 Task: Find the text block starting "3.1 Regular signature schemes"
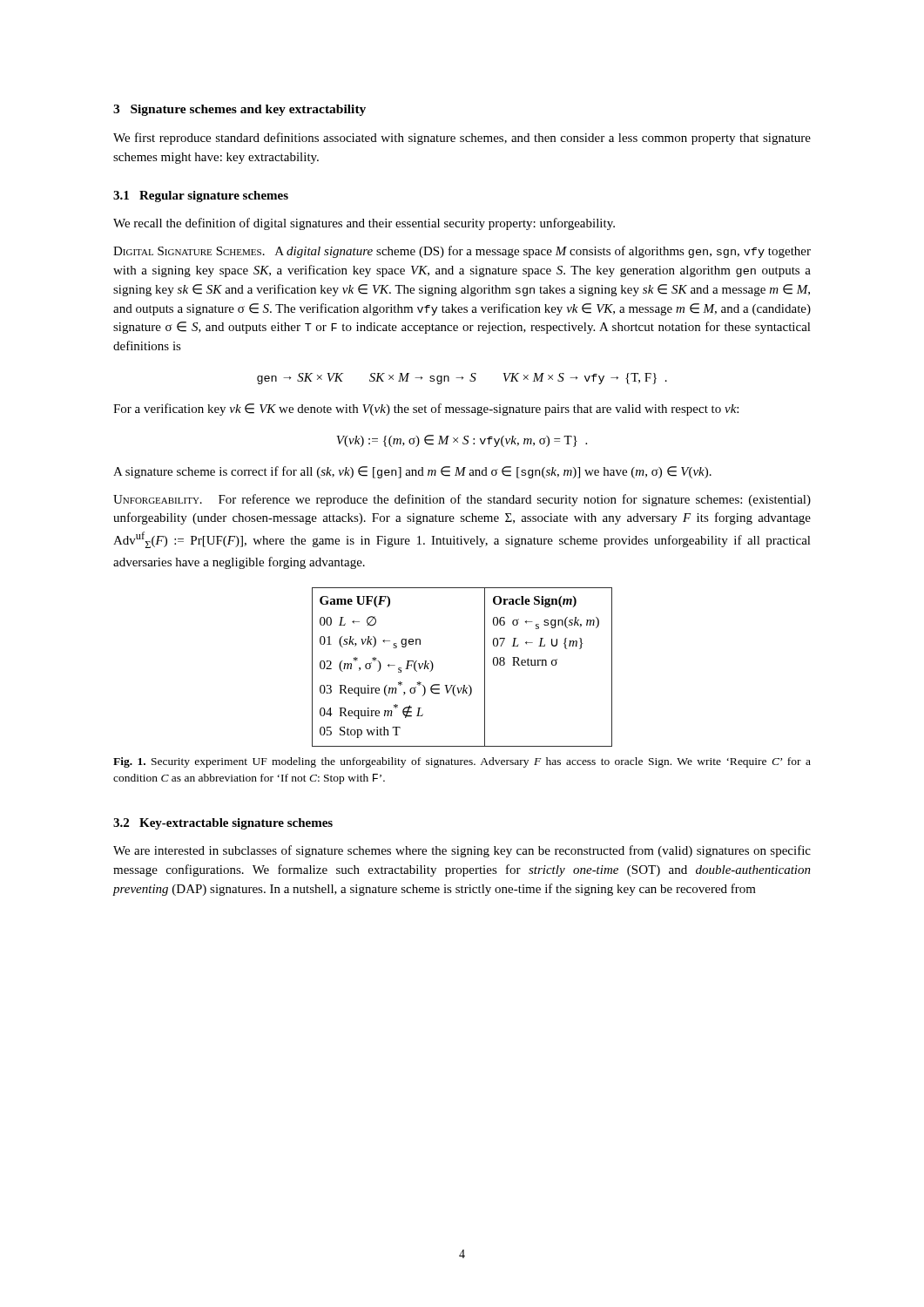[x=201, y=195]
